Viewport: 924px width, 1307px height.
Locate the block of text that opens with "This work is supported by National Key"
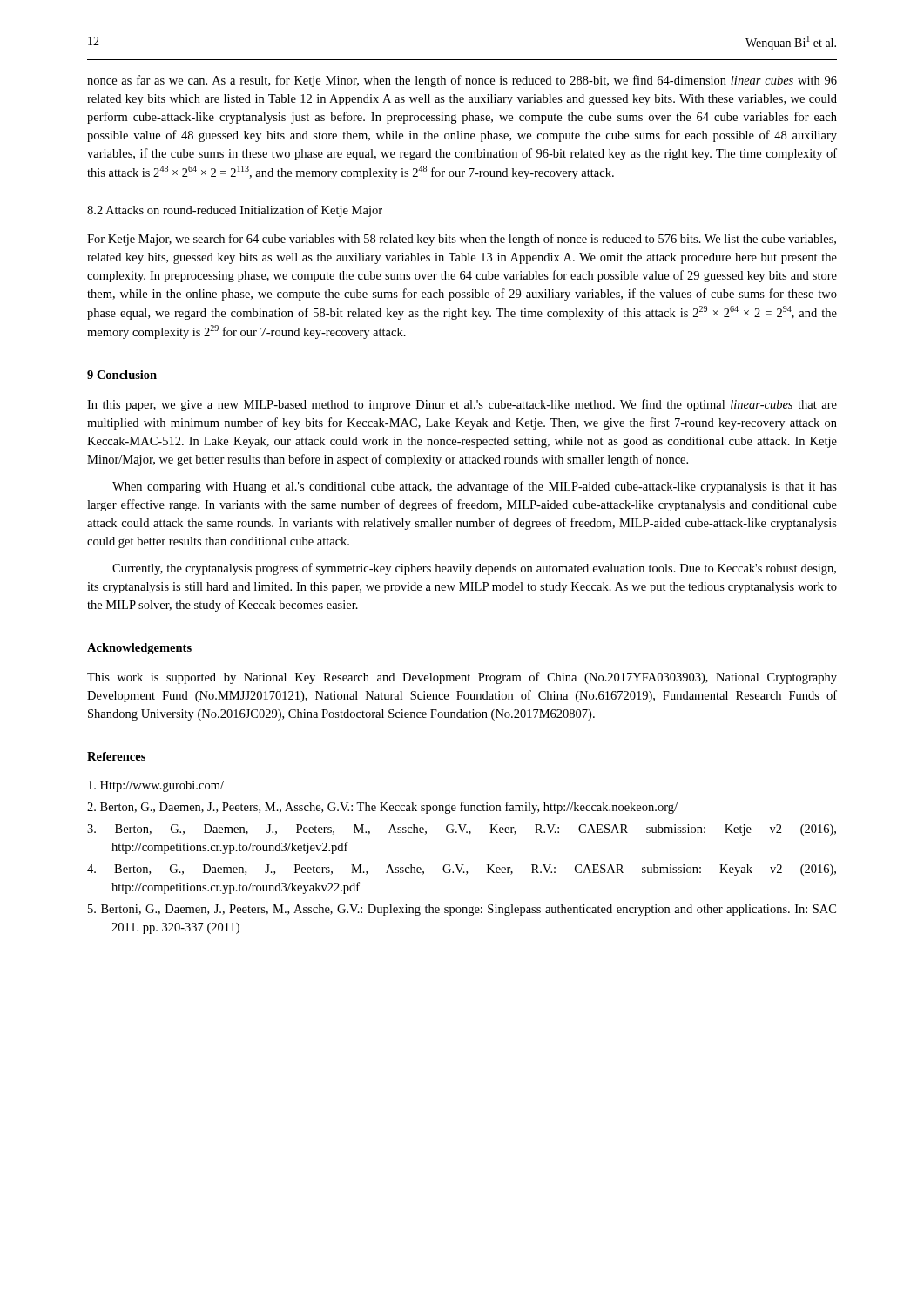pyautogui.click(x=462, y=695)
